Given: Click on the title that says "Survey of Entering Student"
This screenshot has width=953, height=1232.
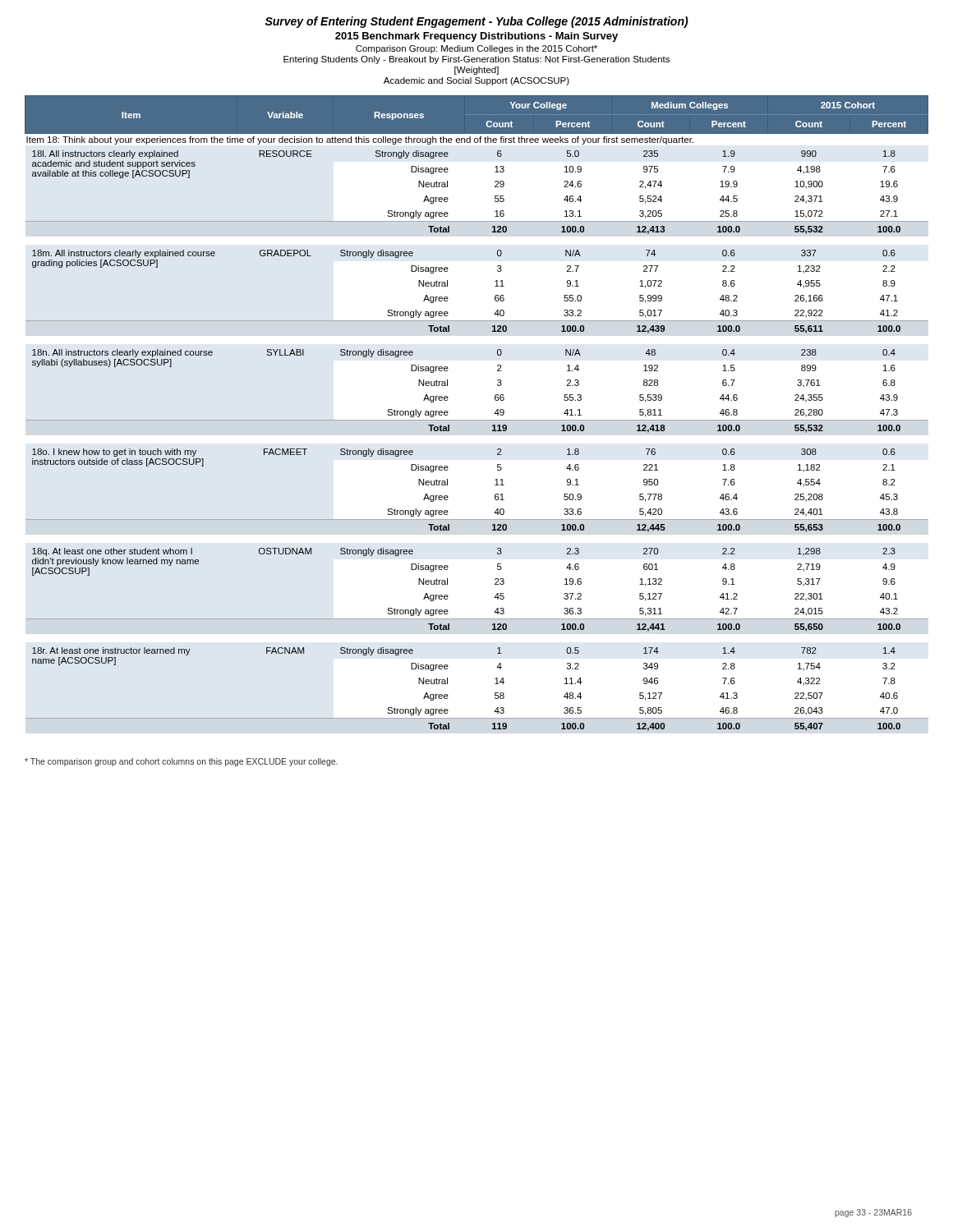Looking at the screenshot, I should [x=476, y=21].
